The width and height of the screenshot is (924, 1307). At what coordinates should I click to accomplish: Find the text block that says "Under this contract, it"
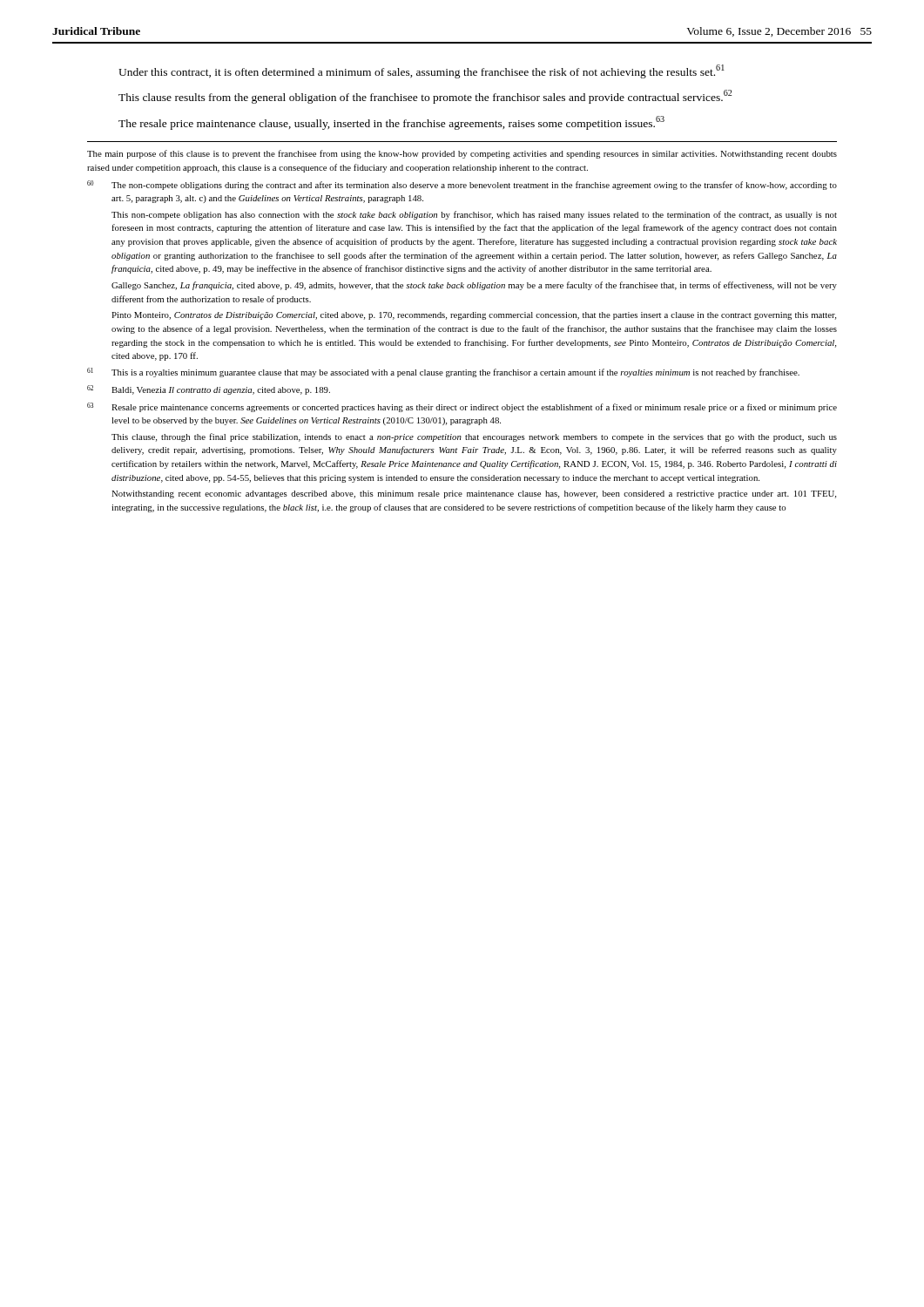(422, 70)
